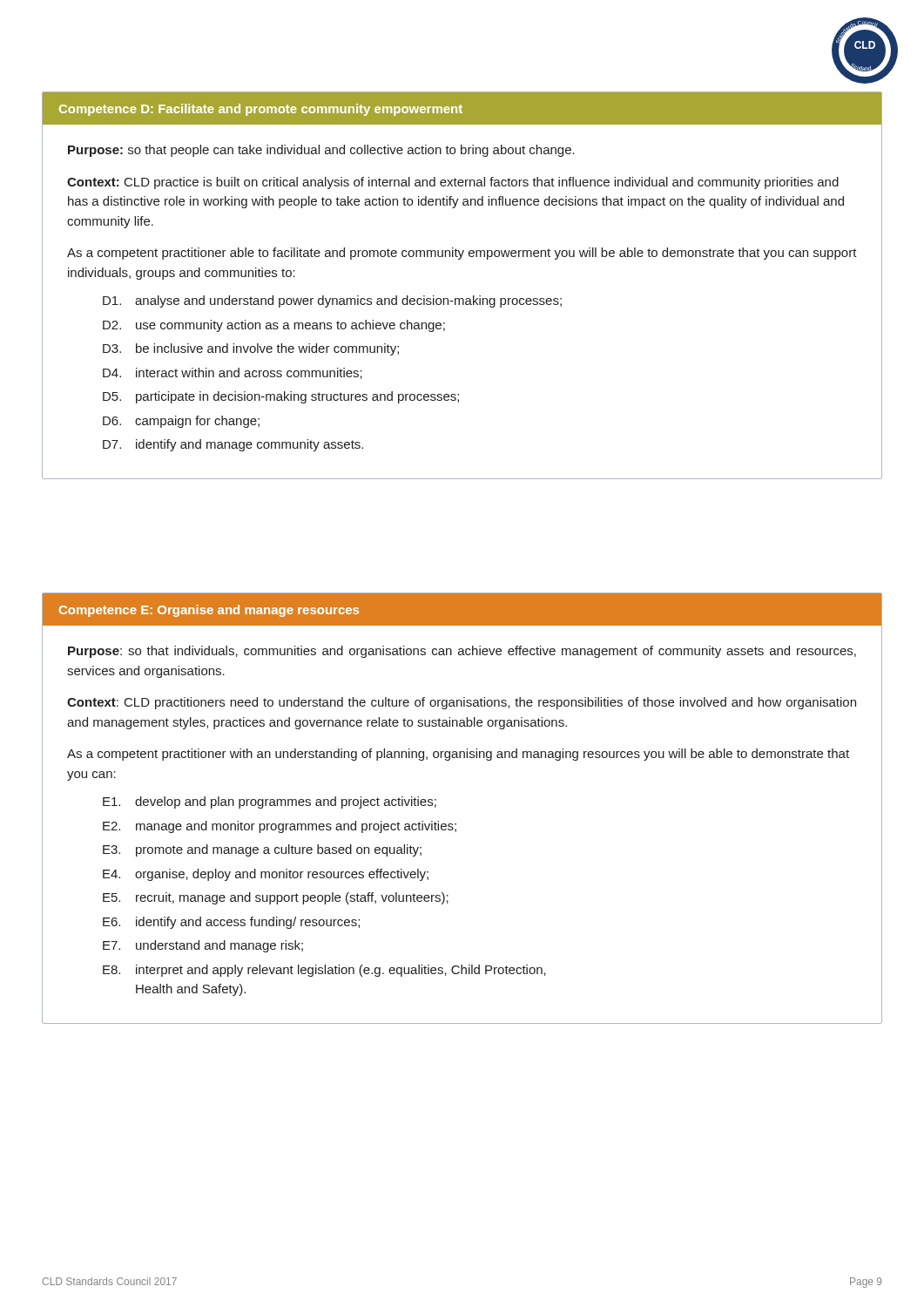Locate the block of text that opens with "As a competent practitioner able to facilitate"
This screenshot has height=1307, width=924.
click(462, 262)
